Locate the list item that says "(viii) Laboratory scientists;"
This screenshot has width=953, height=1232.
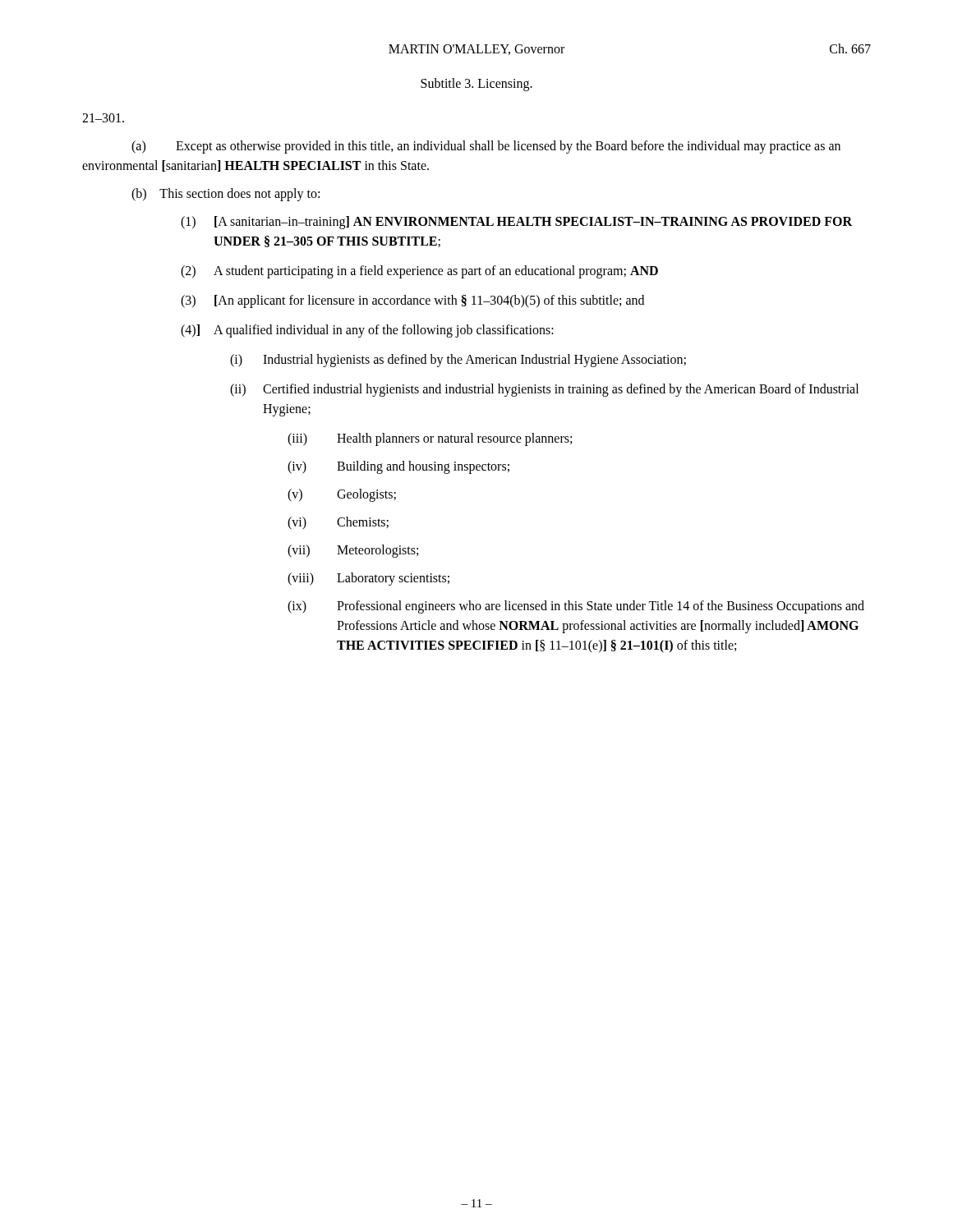(369, 578)
